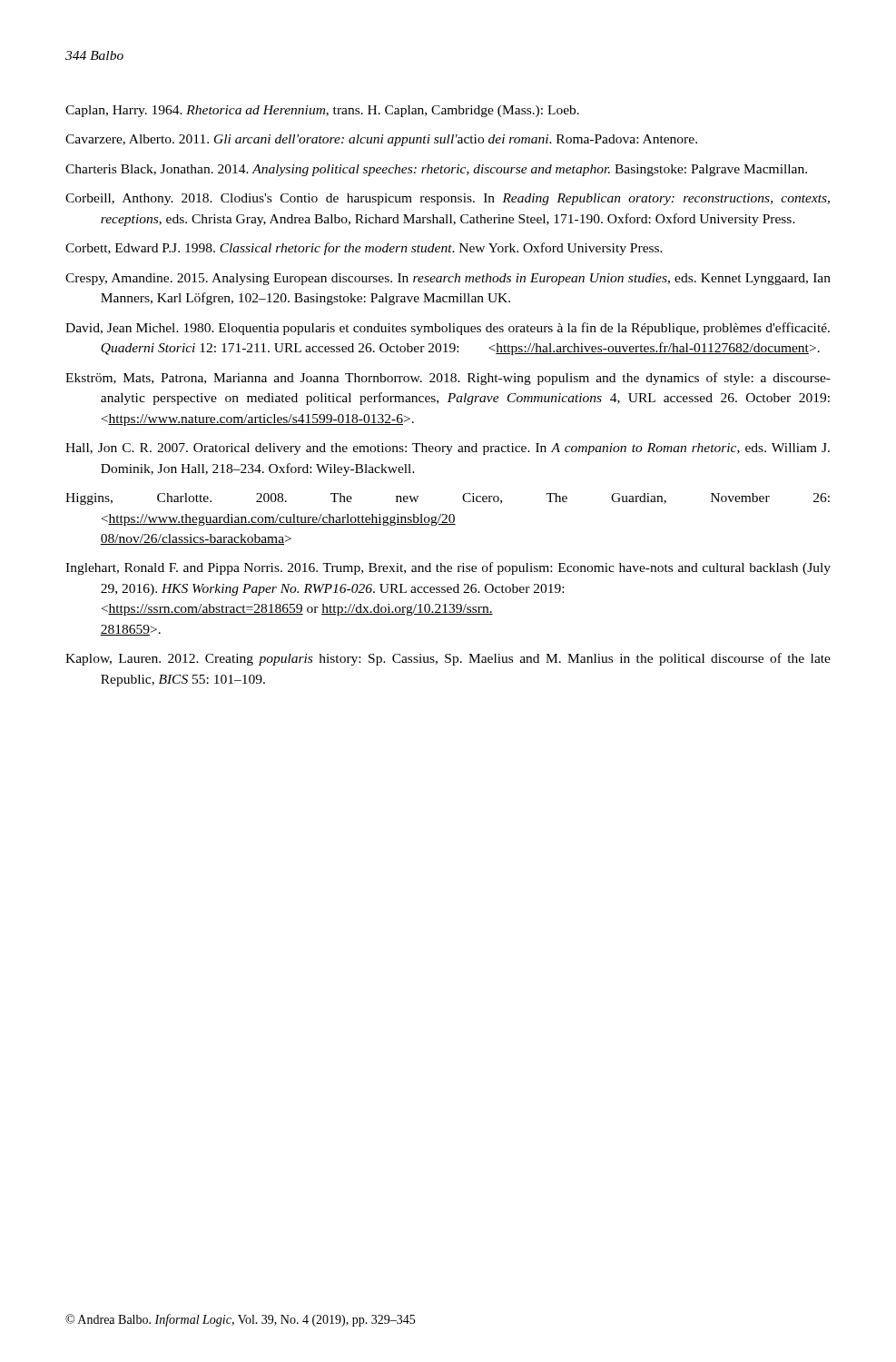Locate the list item that reads "Ekström, Mats, Patrona, Marianna"
This screenshot has height=1362, width=896.
(x=448, y=397)
